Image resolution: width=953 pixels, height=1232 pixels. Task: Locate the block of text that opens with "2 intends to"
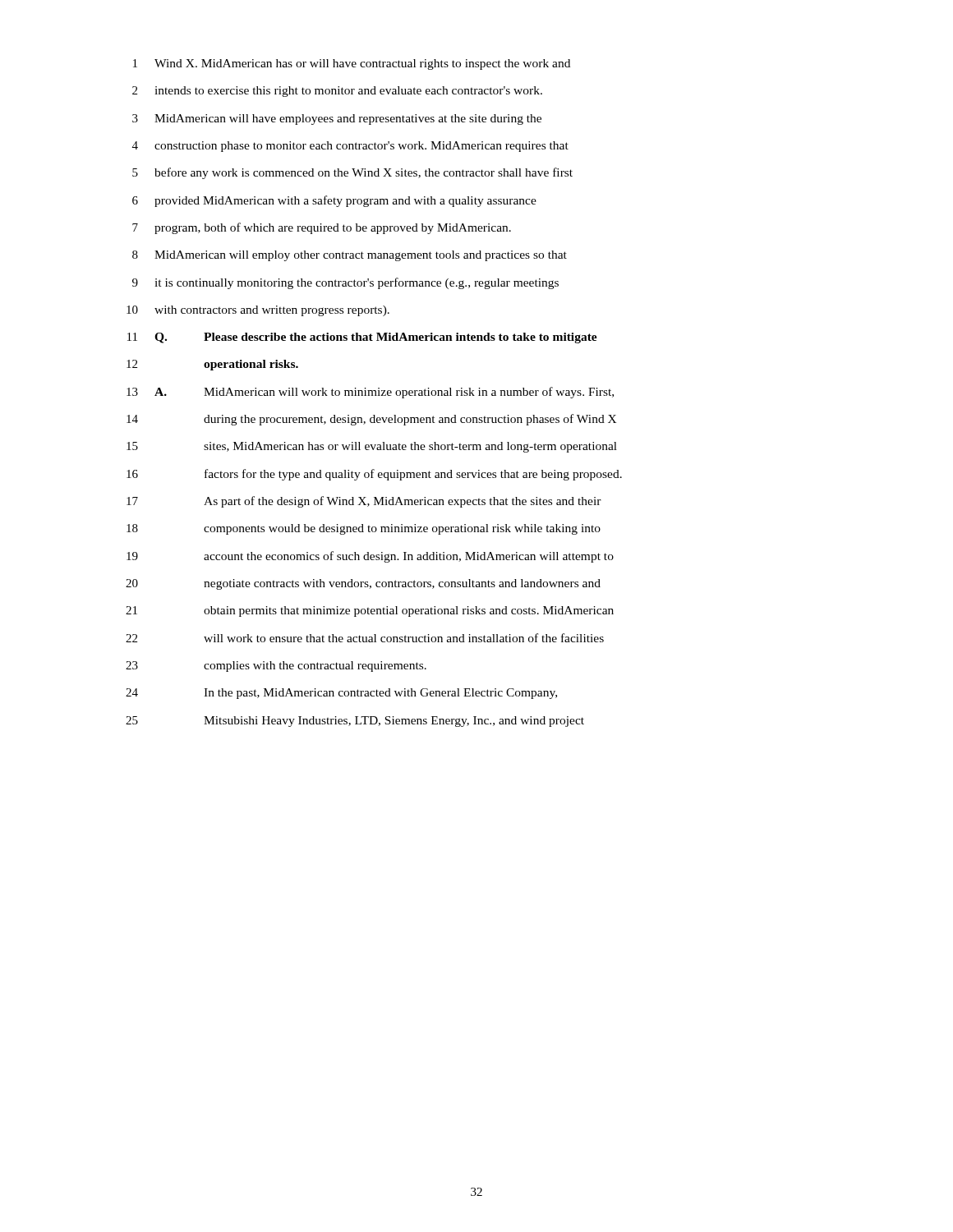(x=485, y=90)
